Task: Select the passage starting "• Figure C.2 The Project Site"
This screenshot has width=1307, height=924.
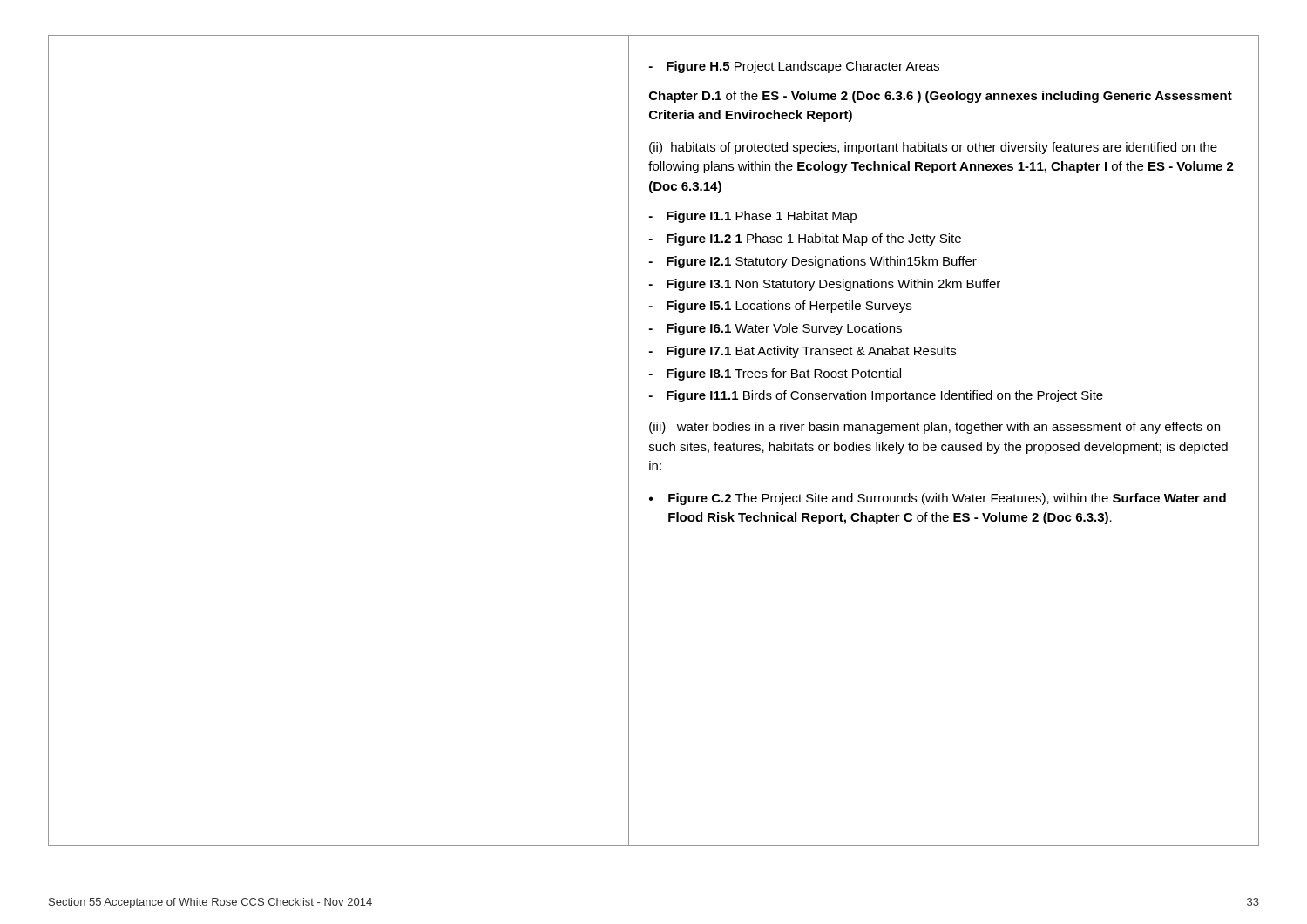Action: tap(944, 508)
